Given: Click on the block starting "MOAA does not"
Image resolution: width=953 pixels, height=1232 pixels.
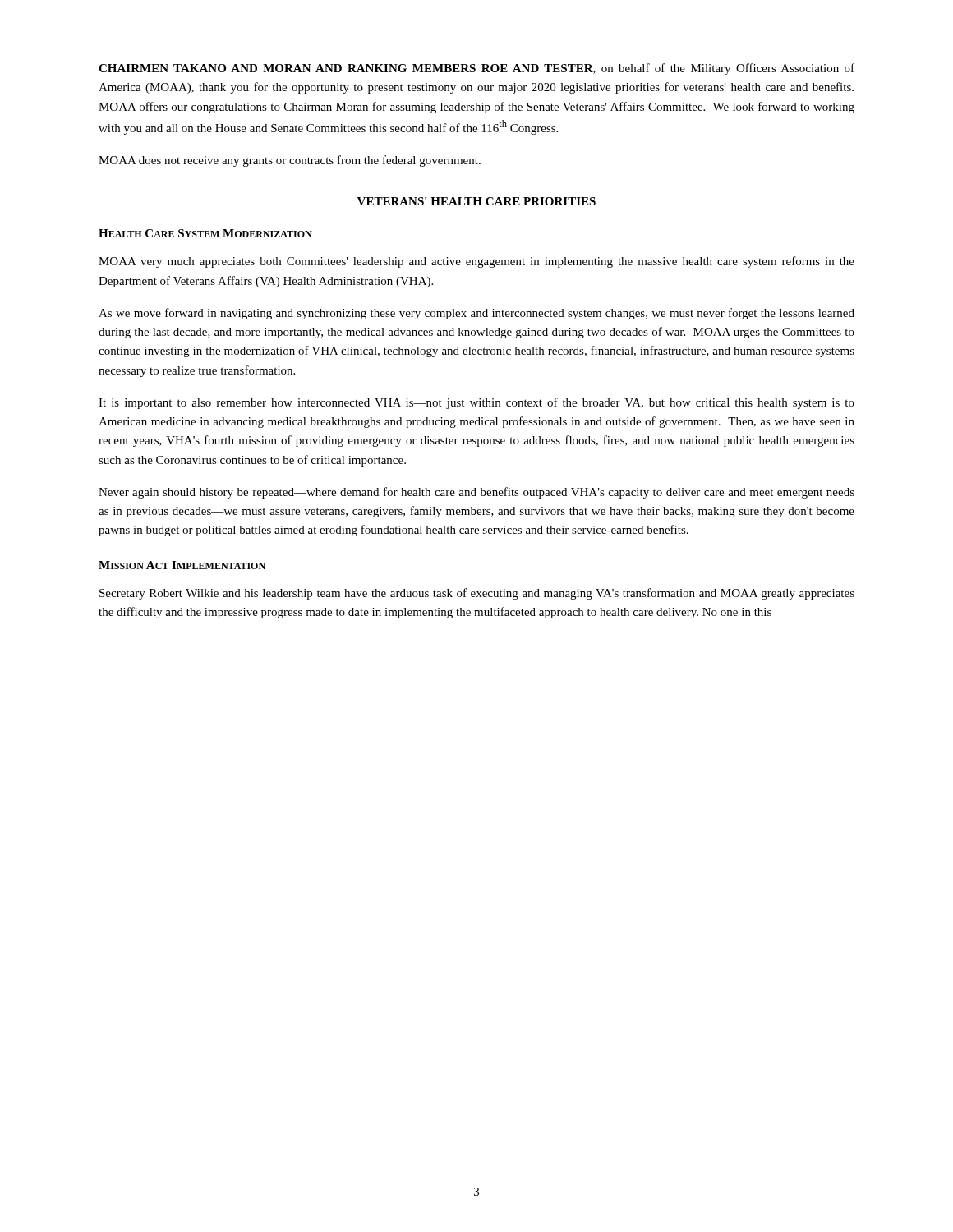Looking at the screenshot, I should click(290, 160).
